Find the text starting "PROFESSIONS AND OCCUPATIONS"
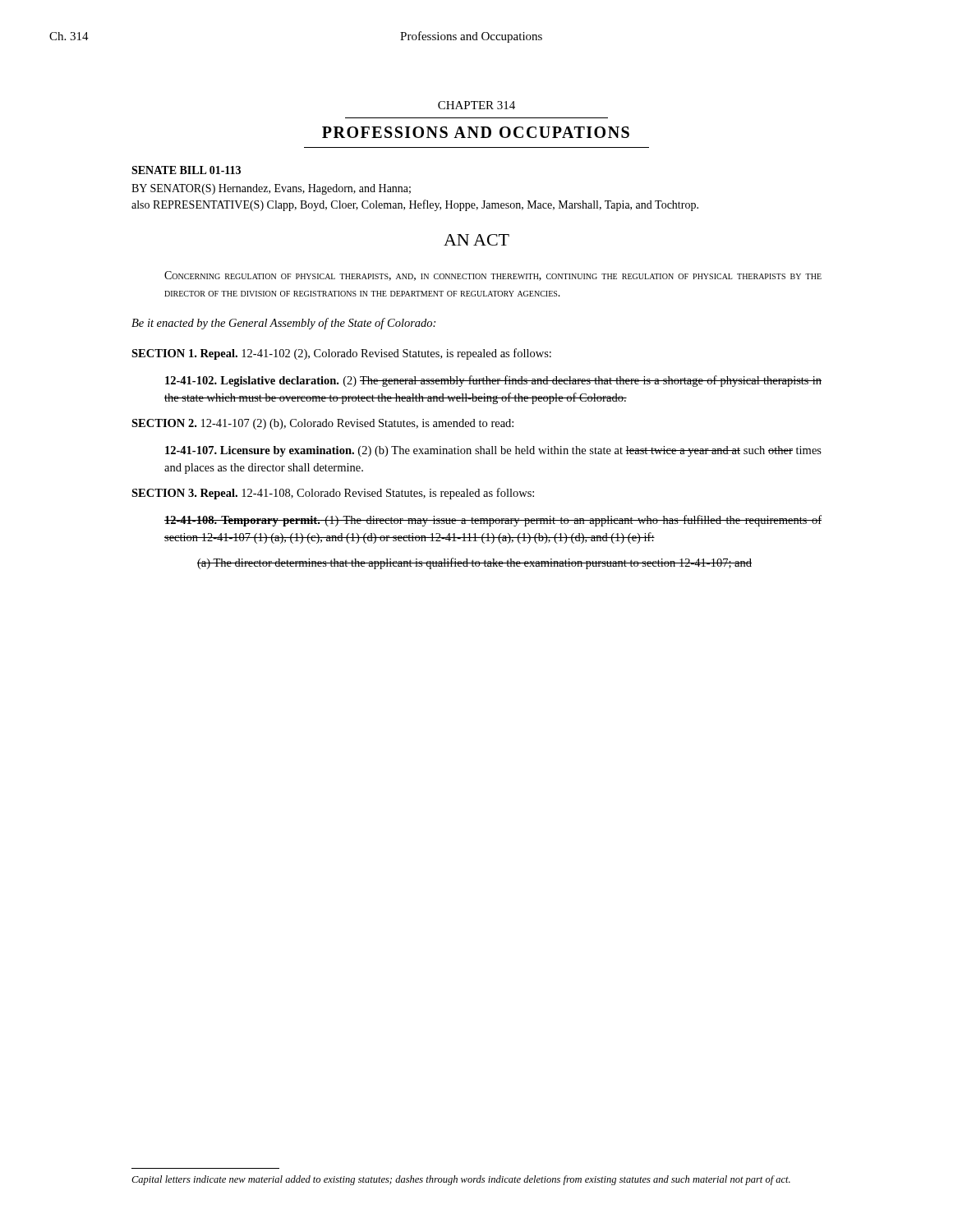 click(476, 132)
